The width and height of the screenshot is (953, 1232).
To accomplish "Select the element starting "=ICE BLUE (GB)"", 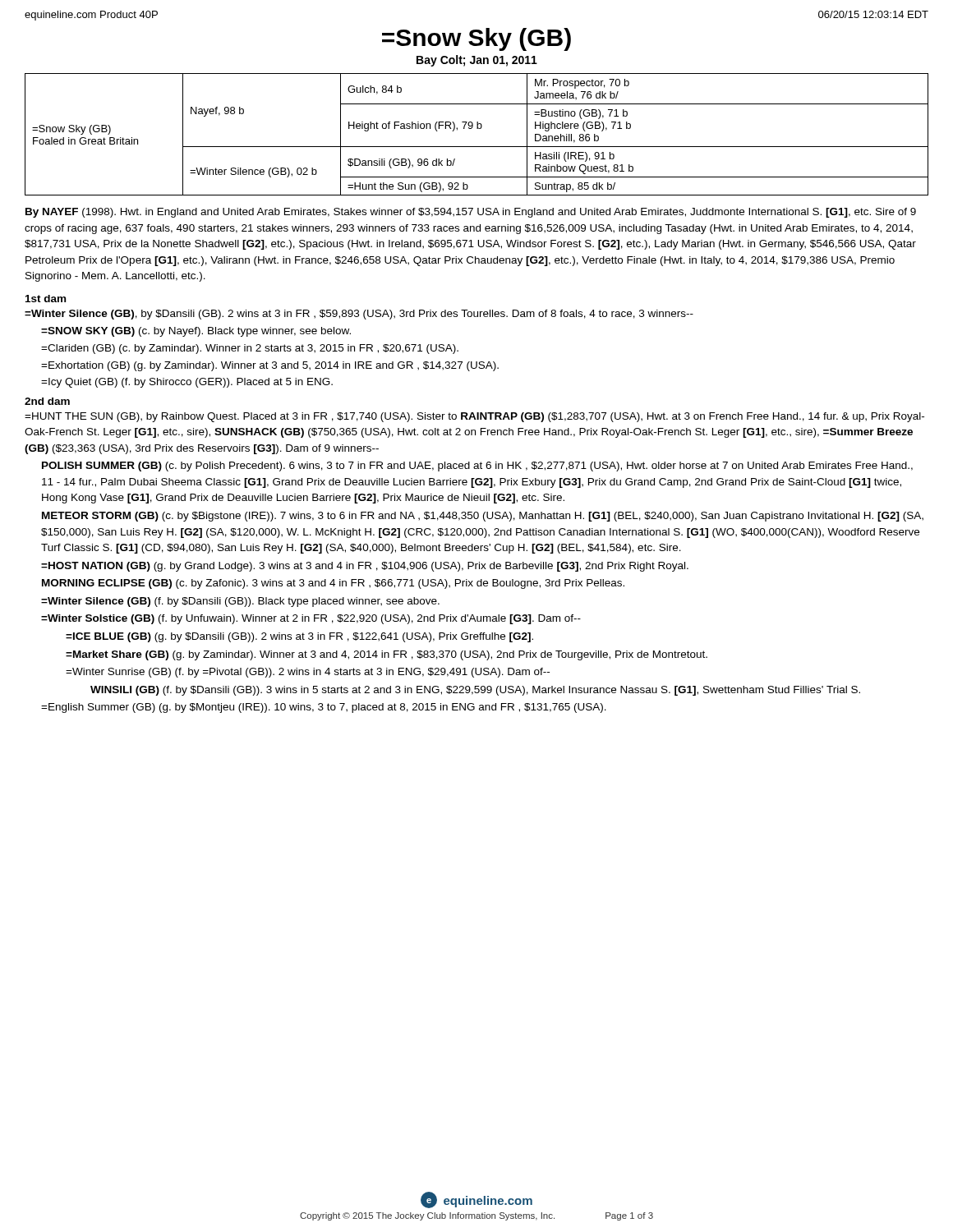I will [300, 636].
